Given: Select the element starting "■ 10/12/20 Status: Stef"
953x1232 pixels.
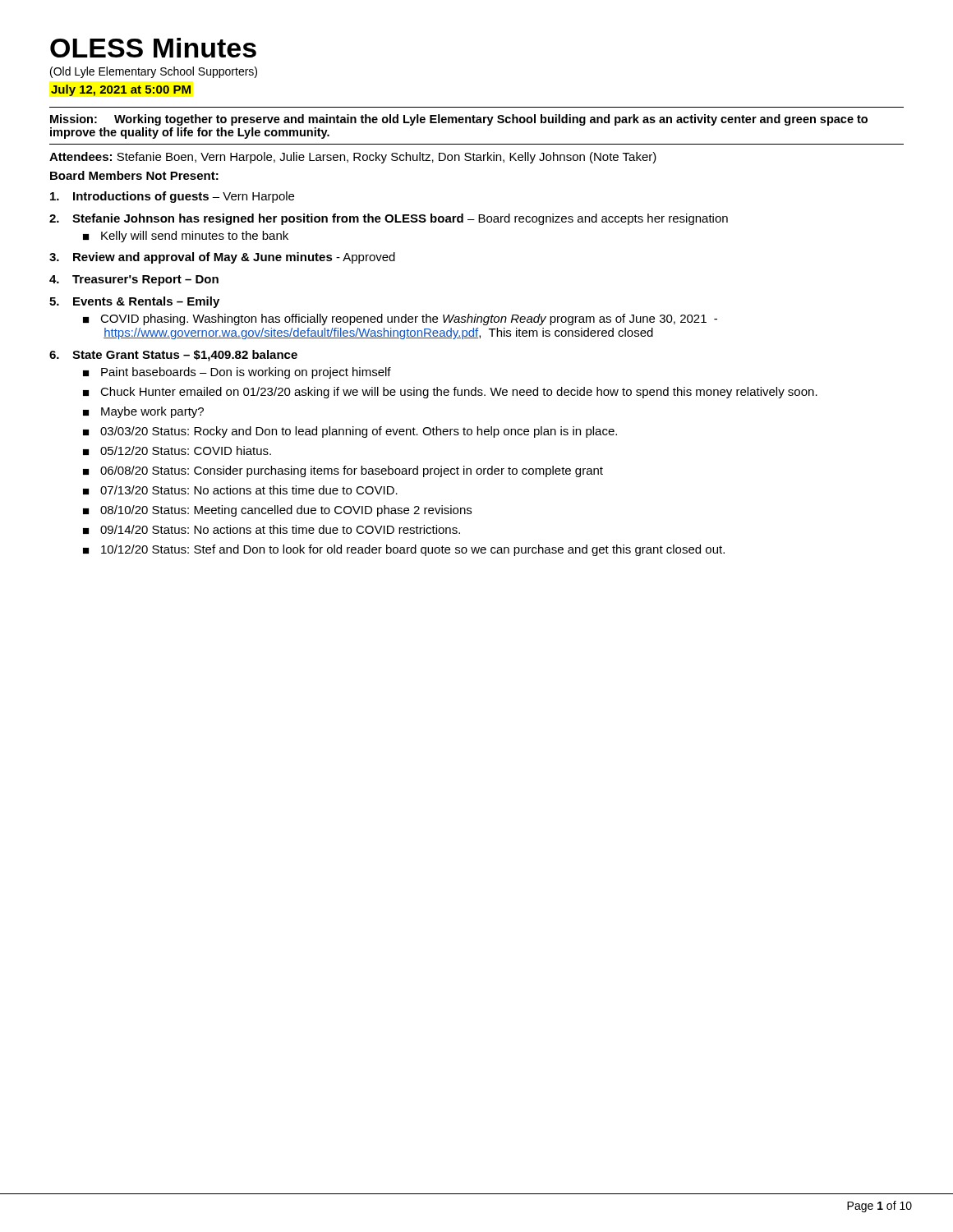Looking at the screenshot, I should (493, 550).
